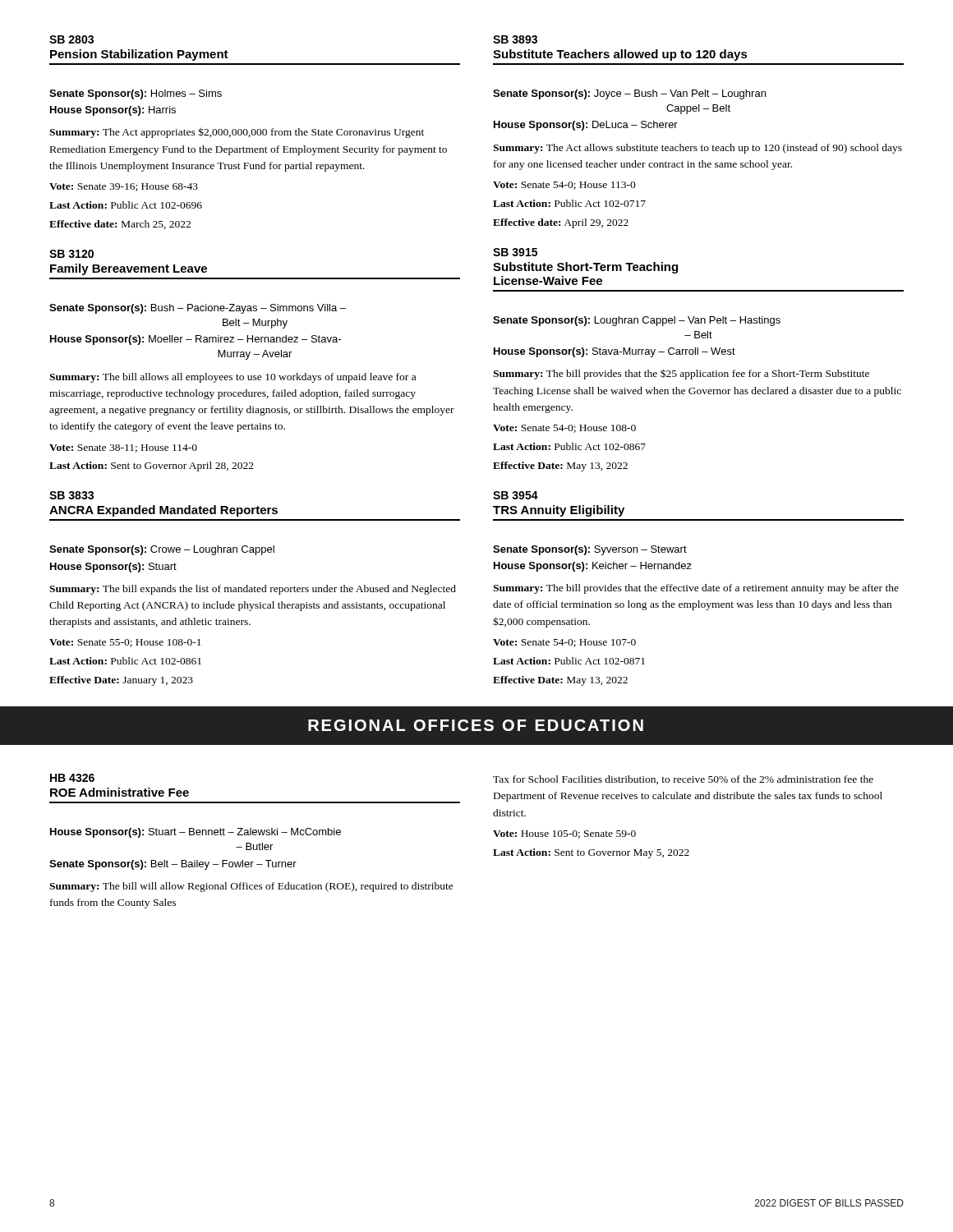
Task: Click on the text block with the text "Summary: The bill will"
Action: coord(255,894)
